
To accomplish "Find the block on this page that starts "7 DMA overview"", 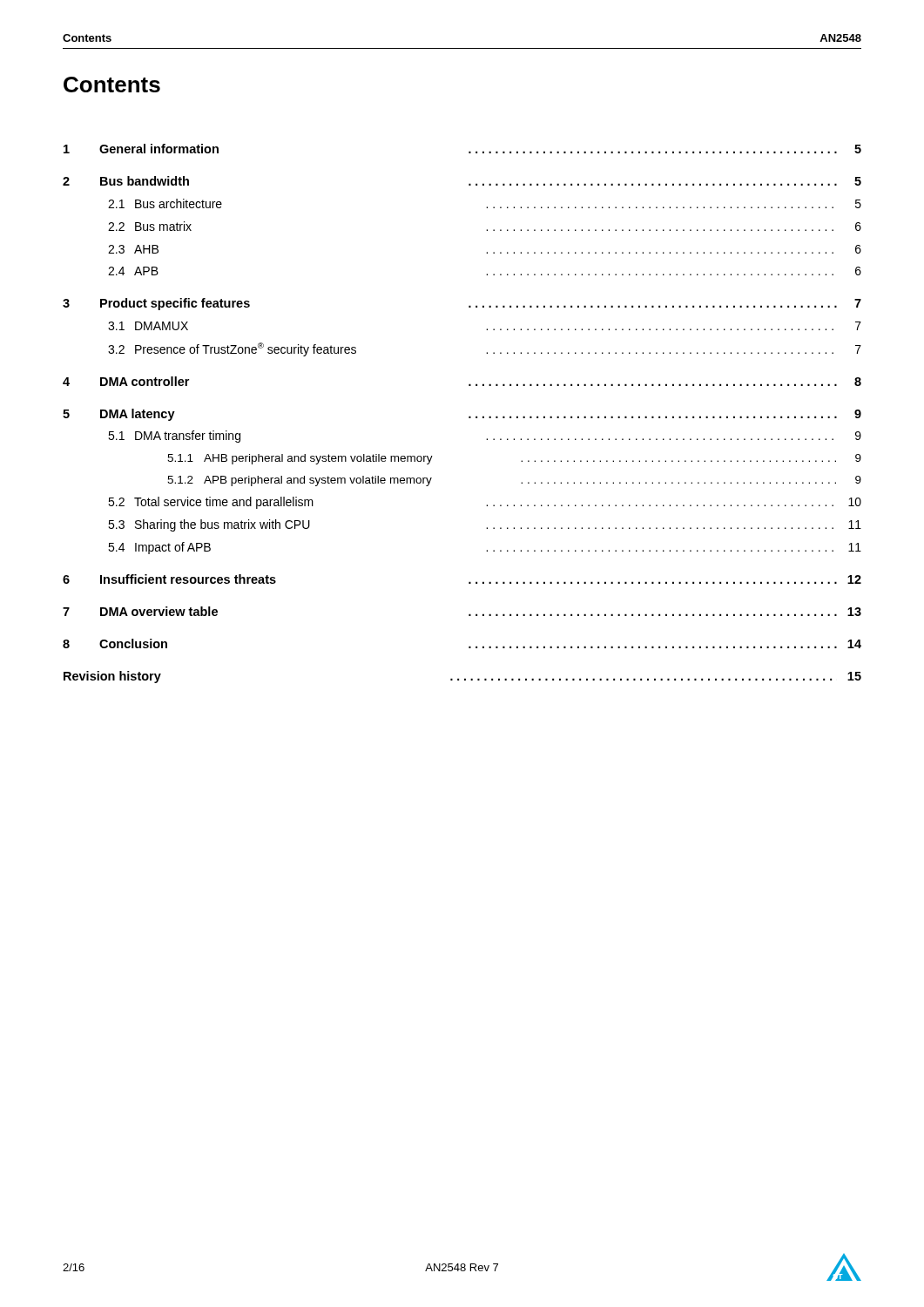I will click(462, 612).
